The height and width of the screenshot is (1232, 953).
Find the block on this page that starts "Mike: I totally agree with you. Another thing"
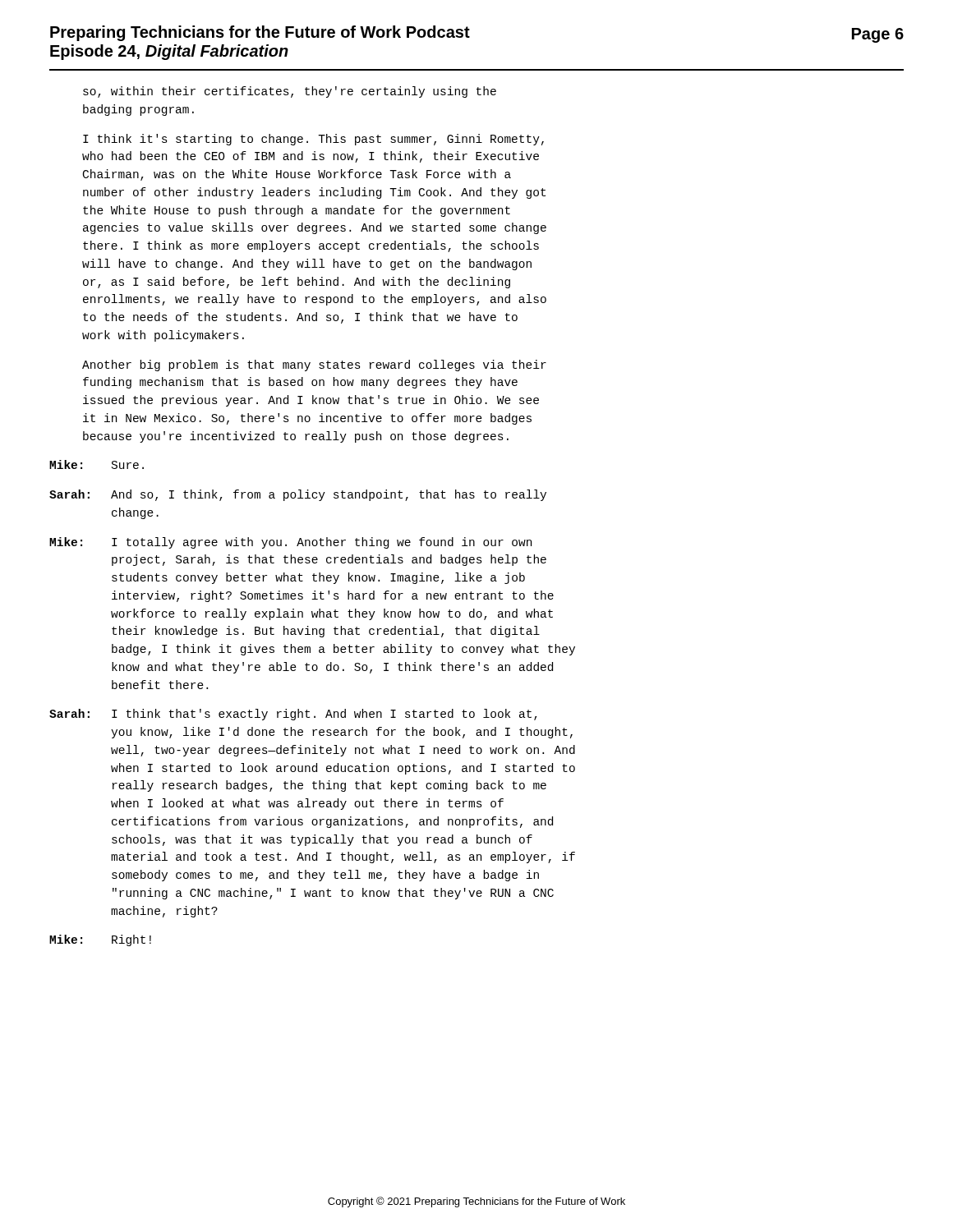476,615
